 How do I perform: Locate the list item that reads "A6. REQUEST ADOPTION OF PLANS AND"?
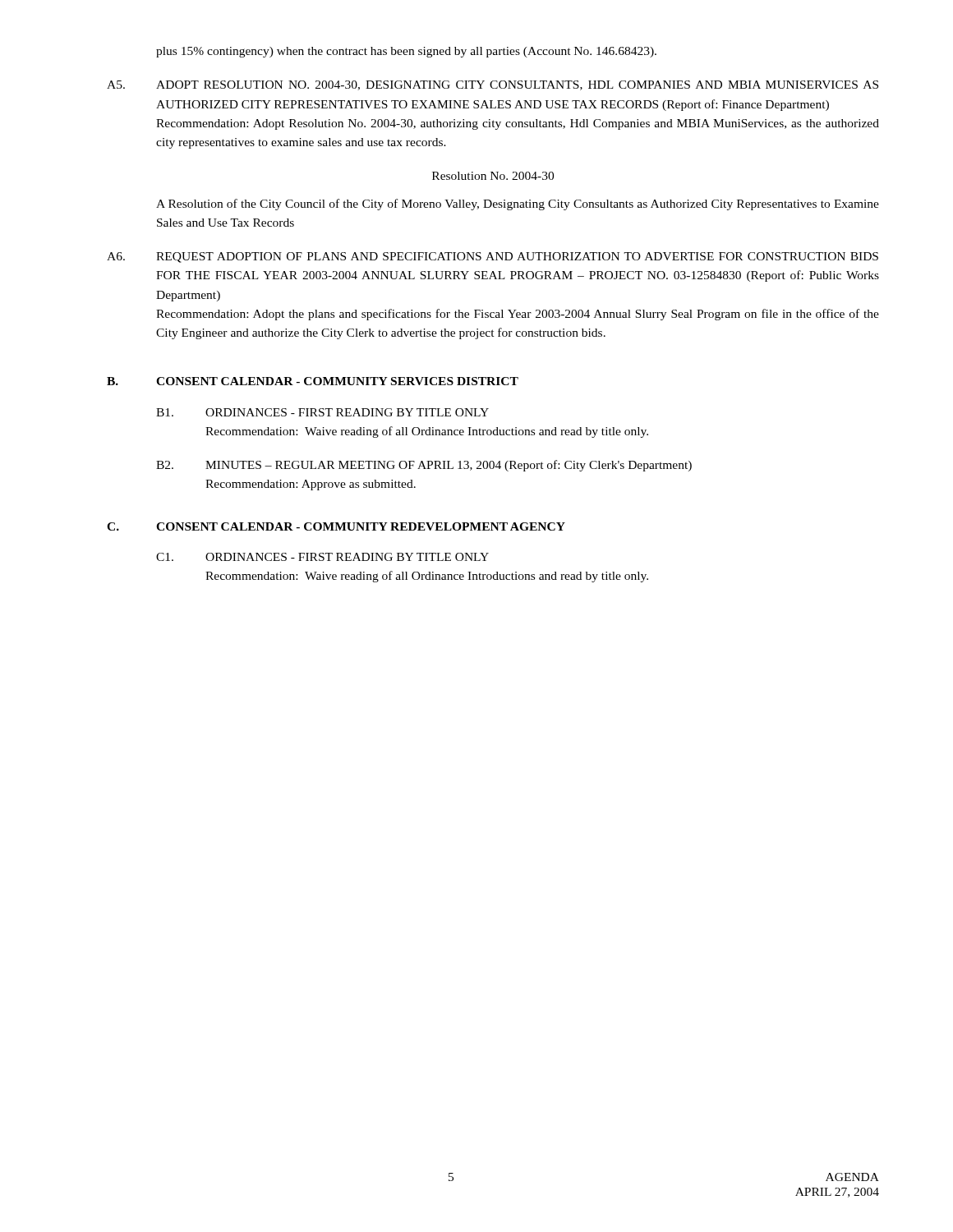click(493, 257)
